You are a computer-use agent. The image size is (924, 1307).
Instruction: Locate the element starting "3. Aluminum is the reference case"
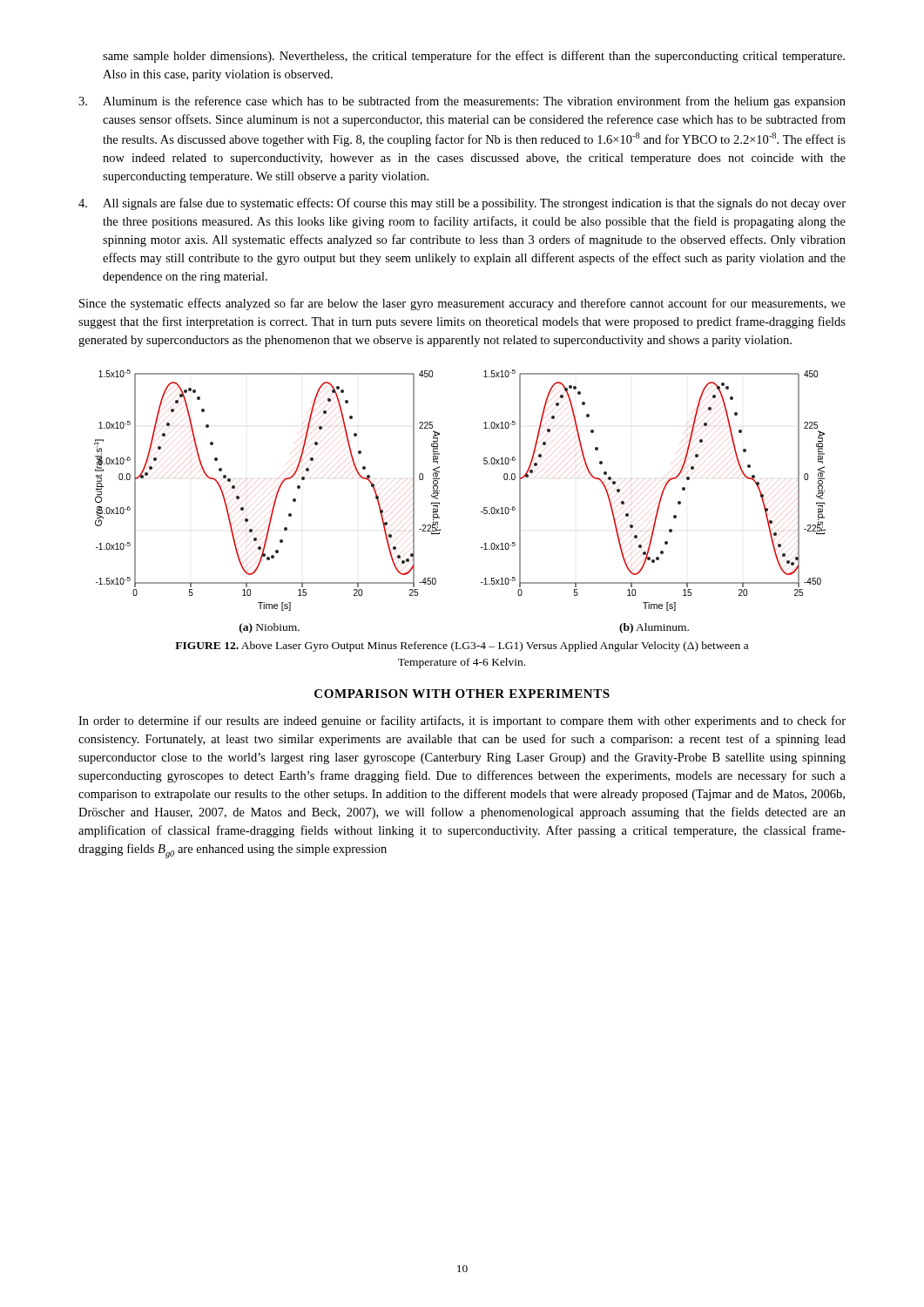coord(462,139)
